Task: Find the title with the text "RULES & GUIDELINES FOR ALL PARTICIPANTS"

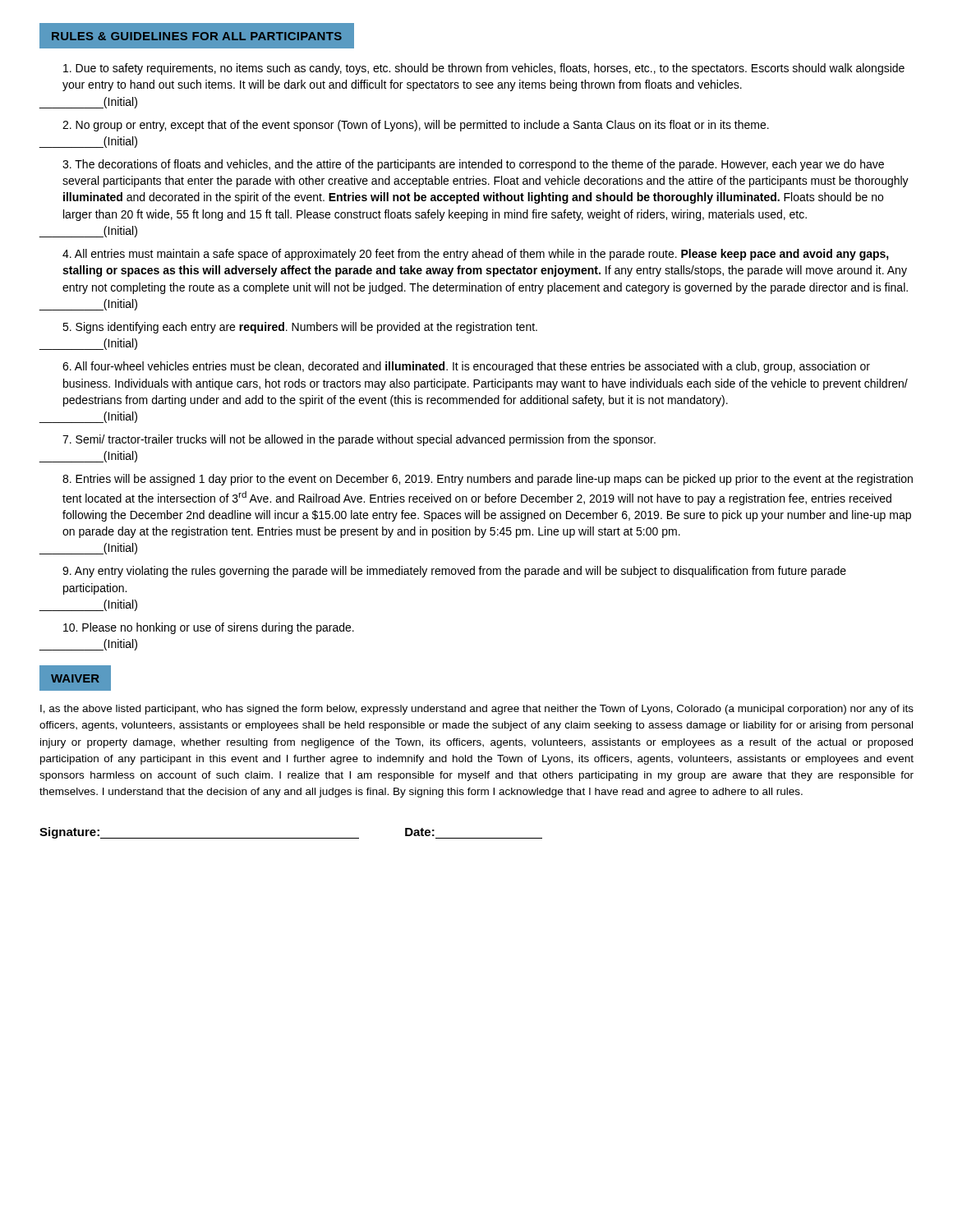Action: pyautogui.click(x=197, y=36)
